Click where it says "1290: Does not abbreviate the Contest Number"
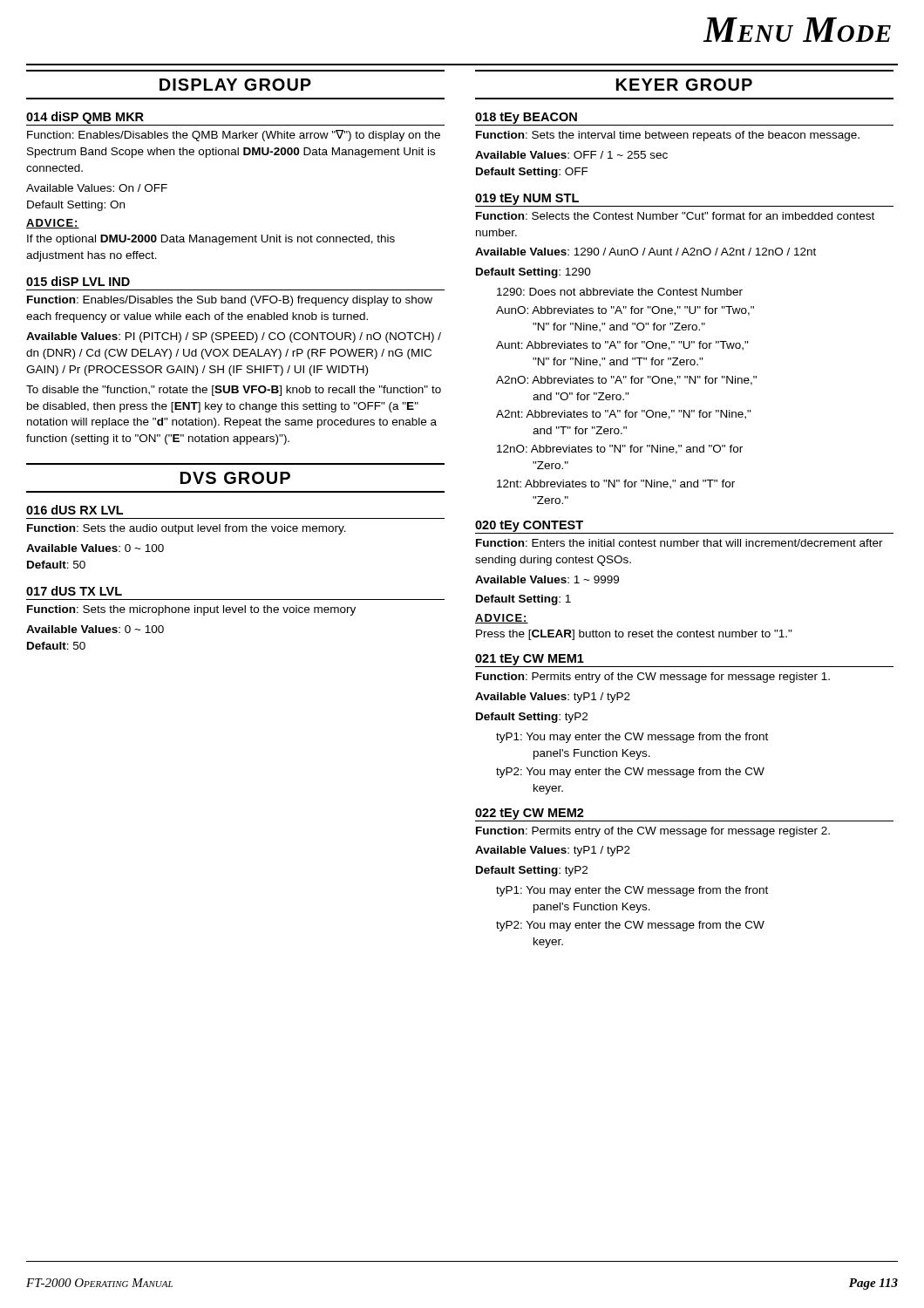The height and width of the screenshot is (1308, 924). [619, 292]
